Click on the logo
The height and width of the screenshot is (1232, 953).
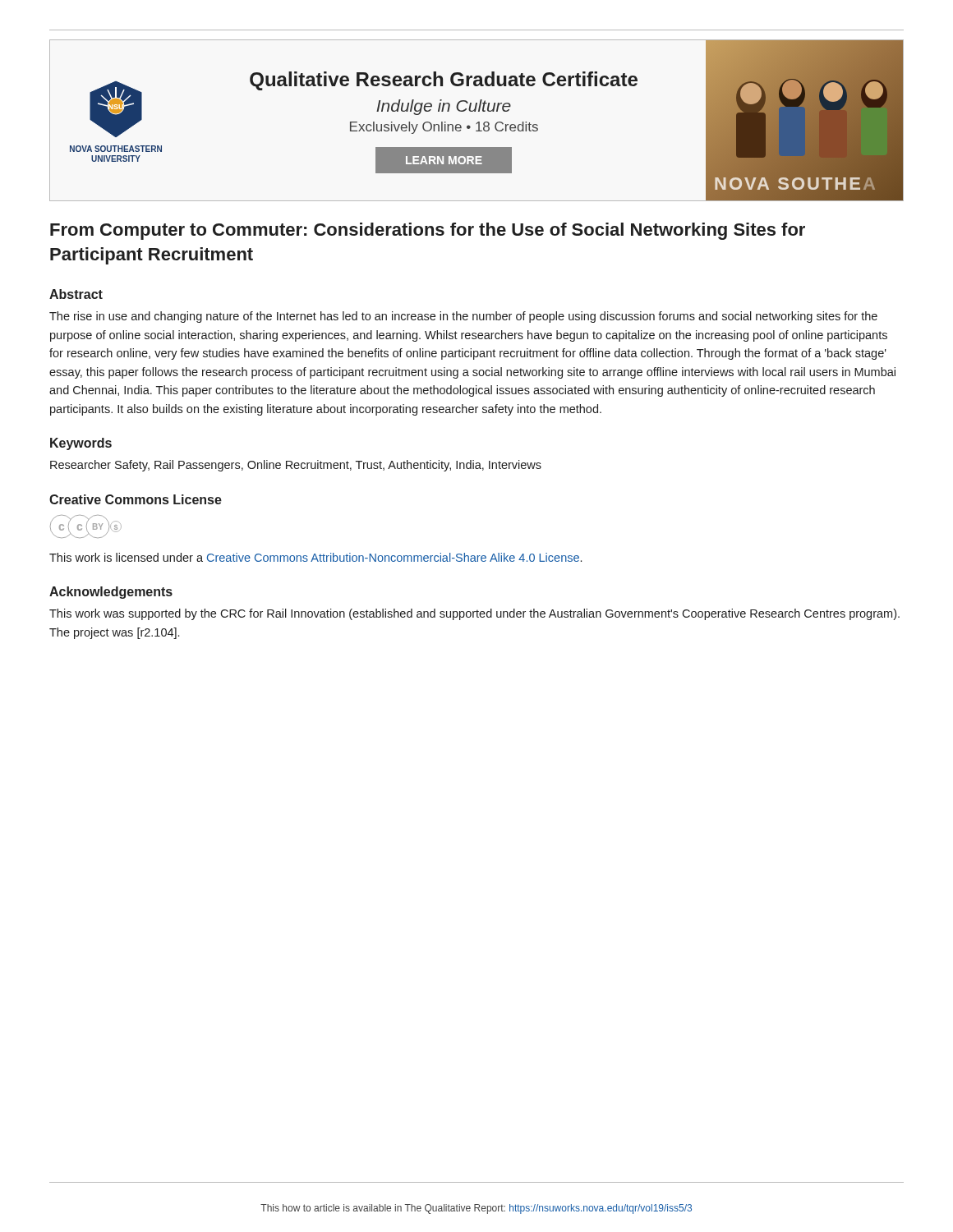point(476,528)
